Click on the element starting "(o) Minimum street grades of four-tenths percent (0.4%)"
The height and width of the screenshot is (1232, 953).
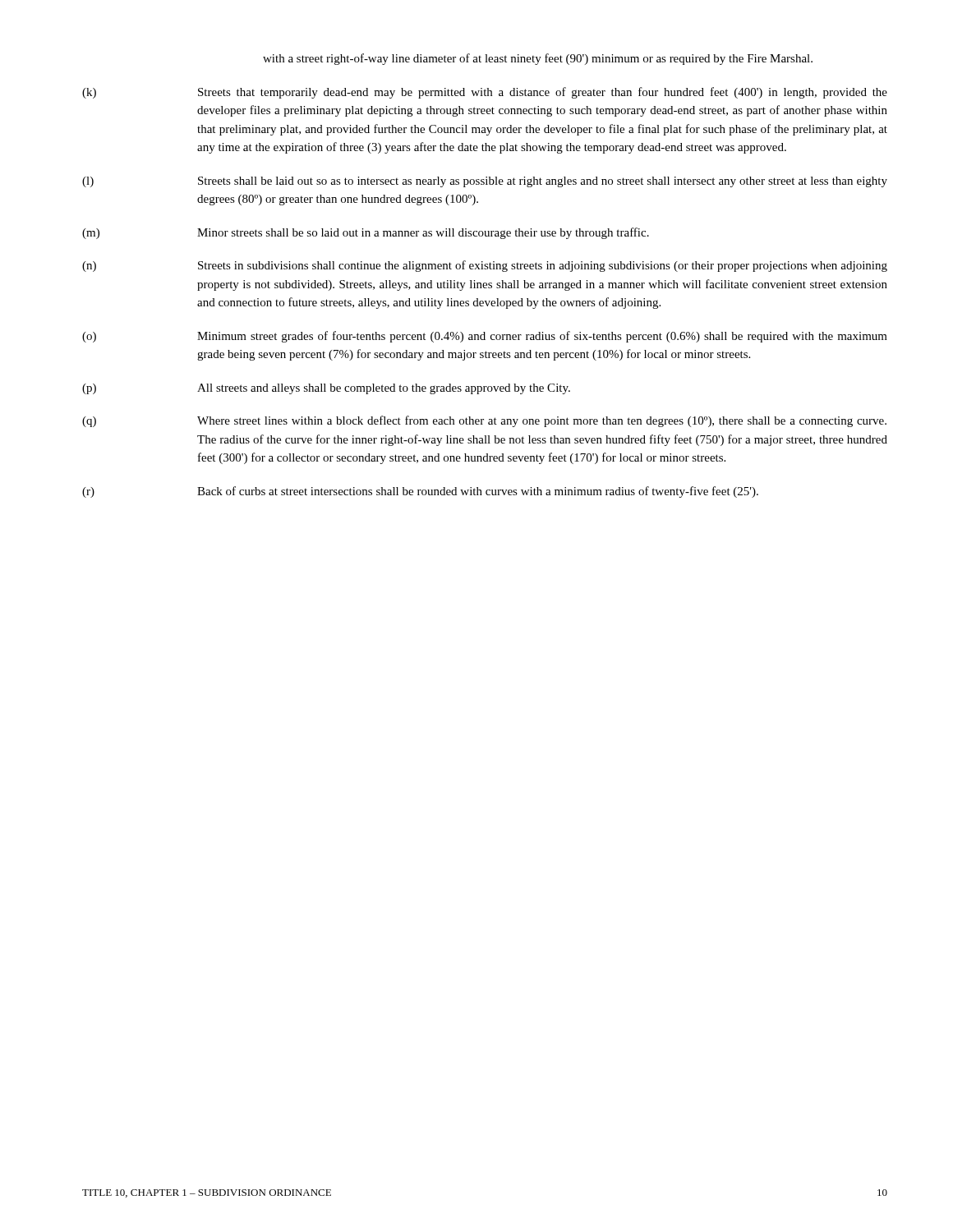(485, 345)
